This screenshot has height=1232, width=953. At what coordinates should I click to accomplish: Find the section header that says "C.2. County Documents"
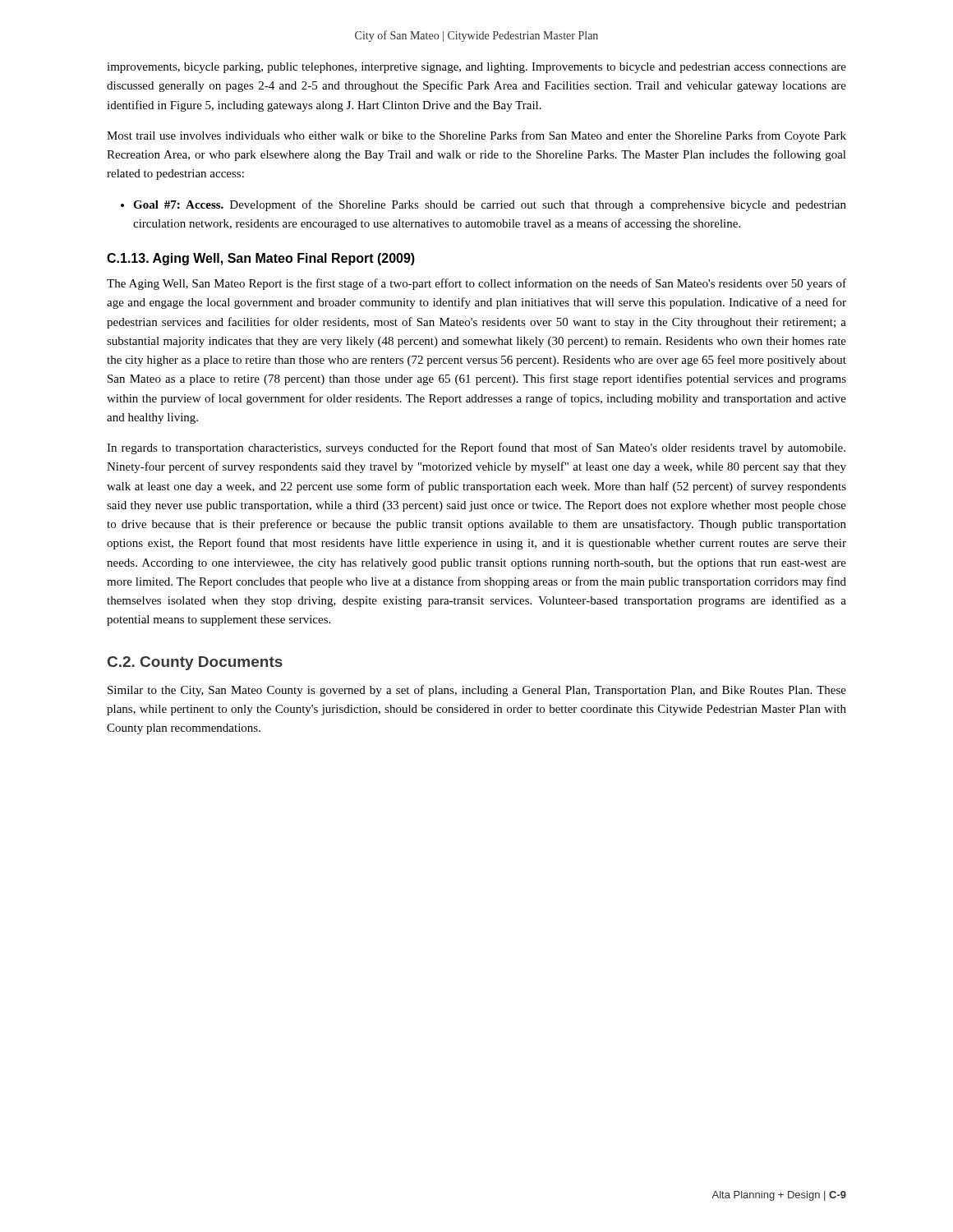tap(195, 661)
